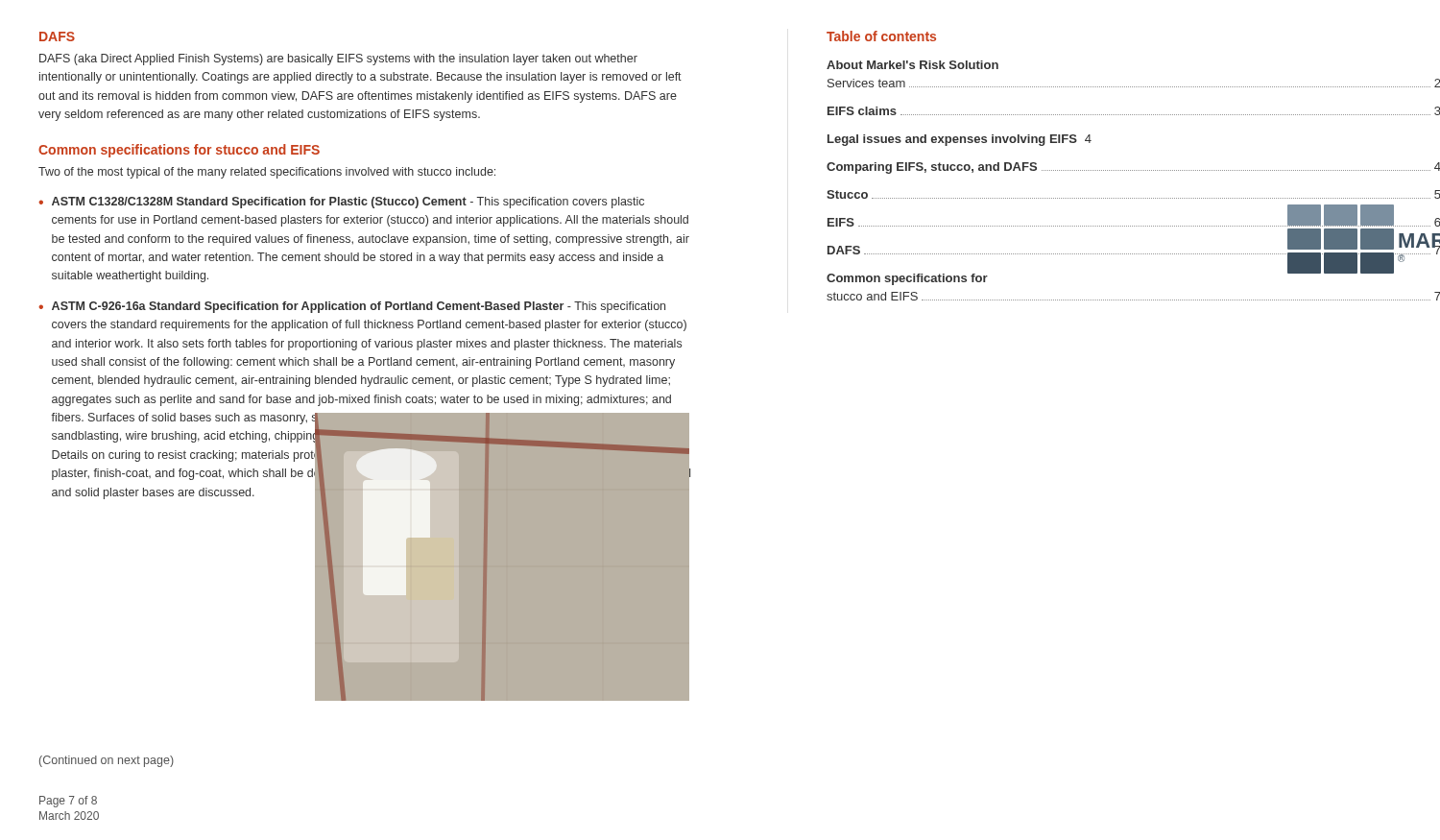
Task: Select the photo
Action: pos(502,557)
